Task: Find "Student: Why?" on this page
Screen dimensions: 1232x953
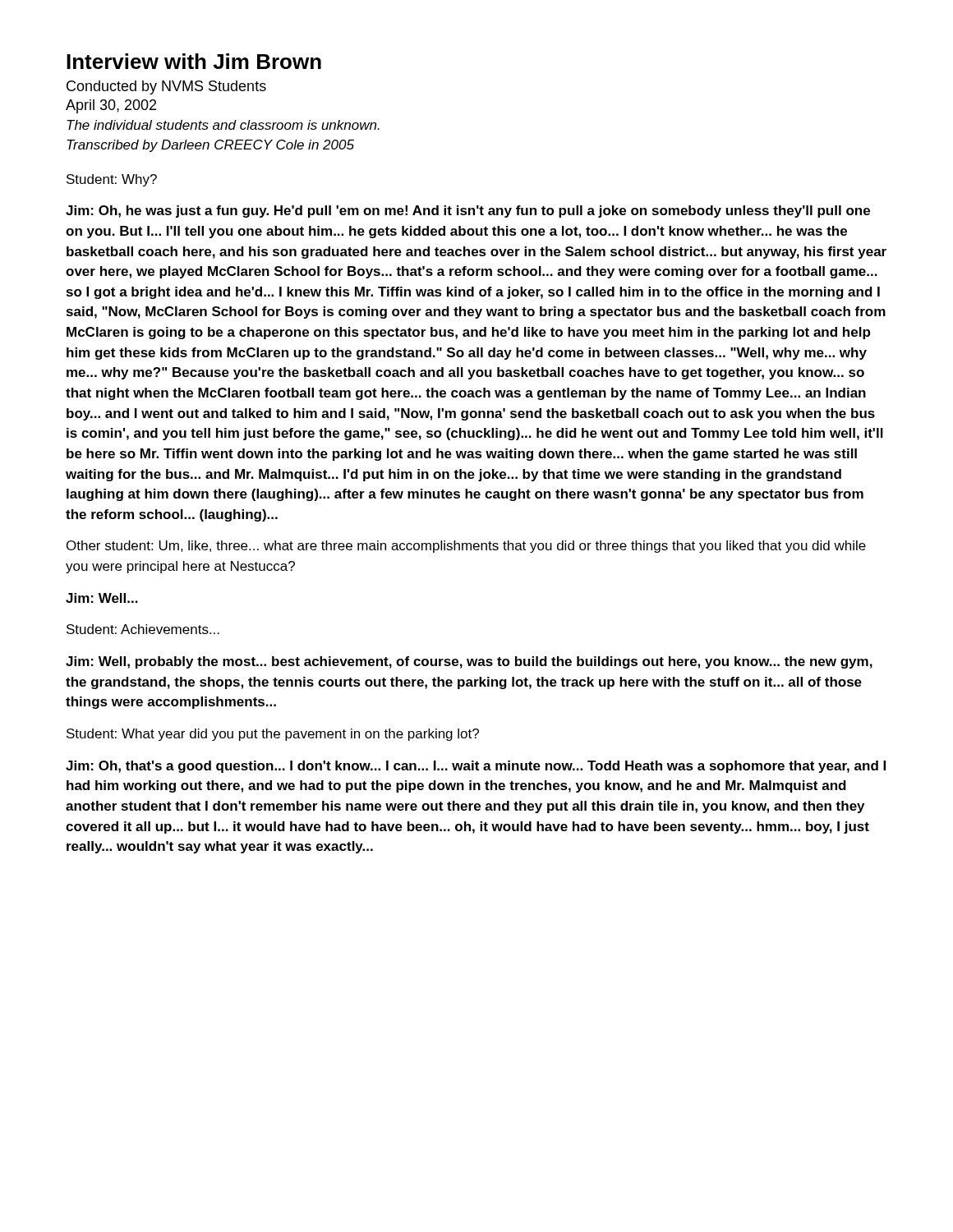Action: tap(112, 179)
